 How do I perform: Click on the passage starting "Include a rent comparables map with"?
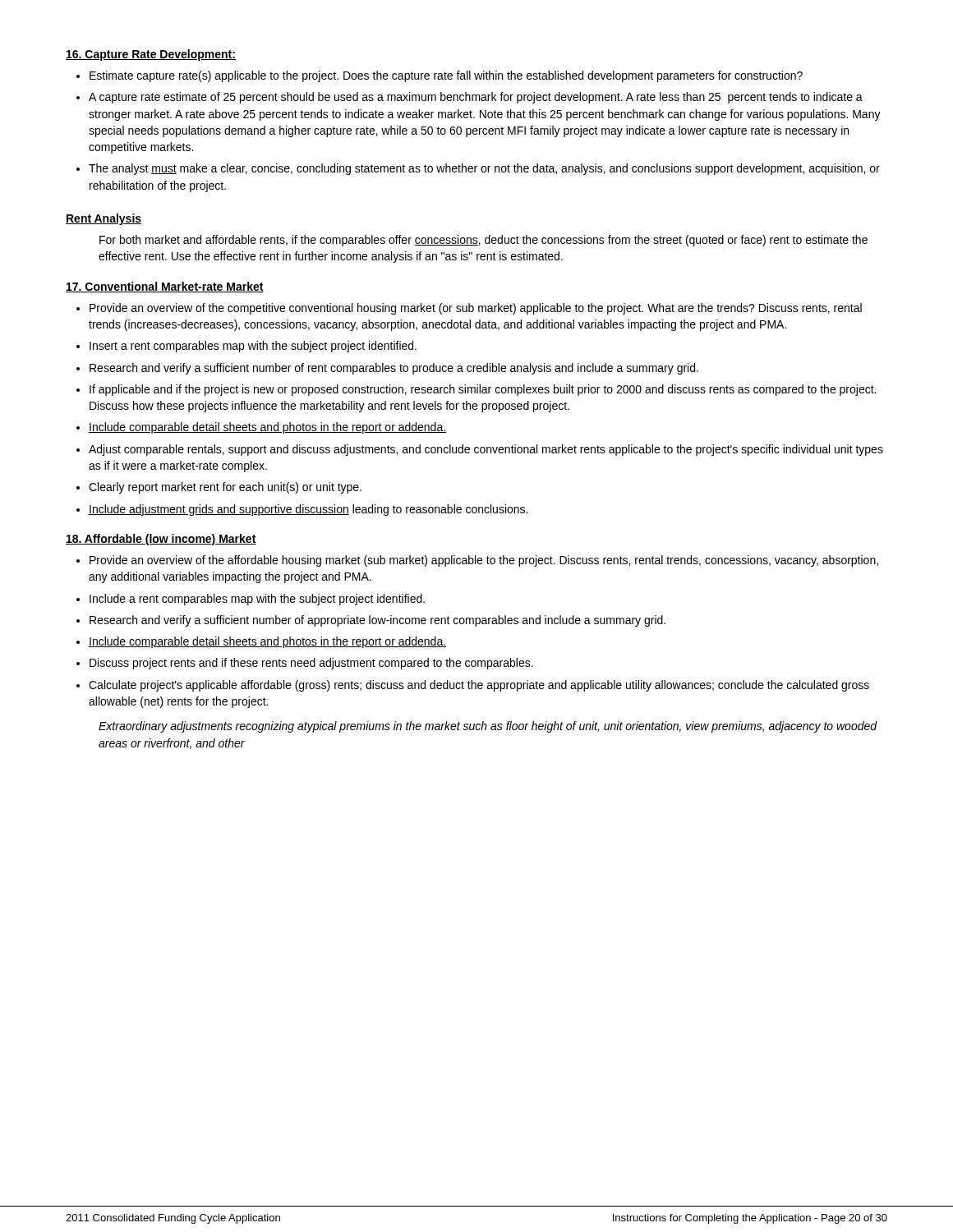point(257,600)
